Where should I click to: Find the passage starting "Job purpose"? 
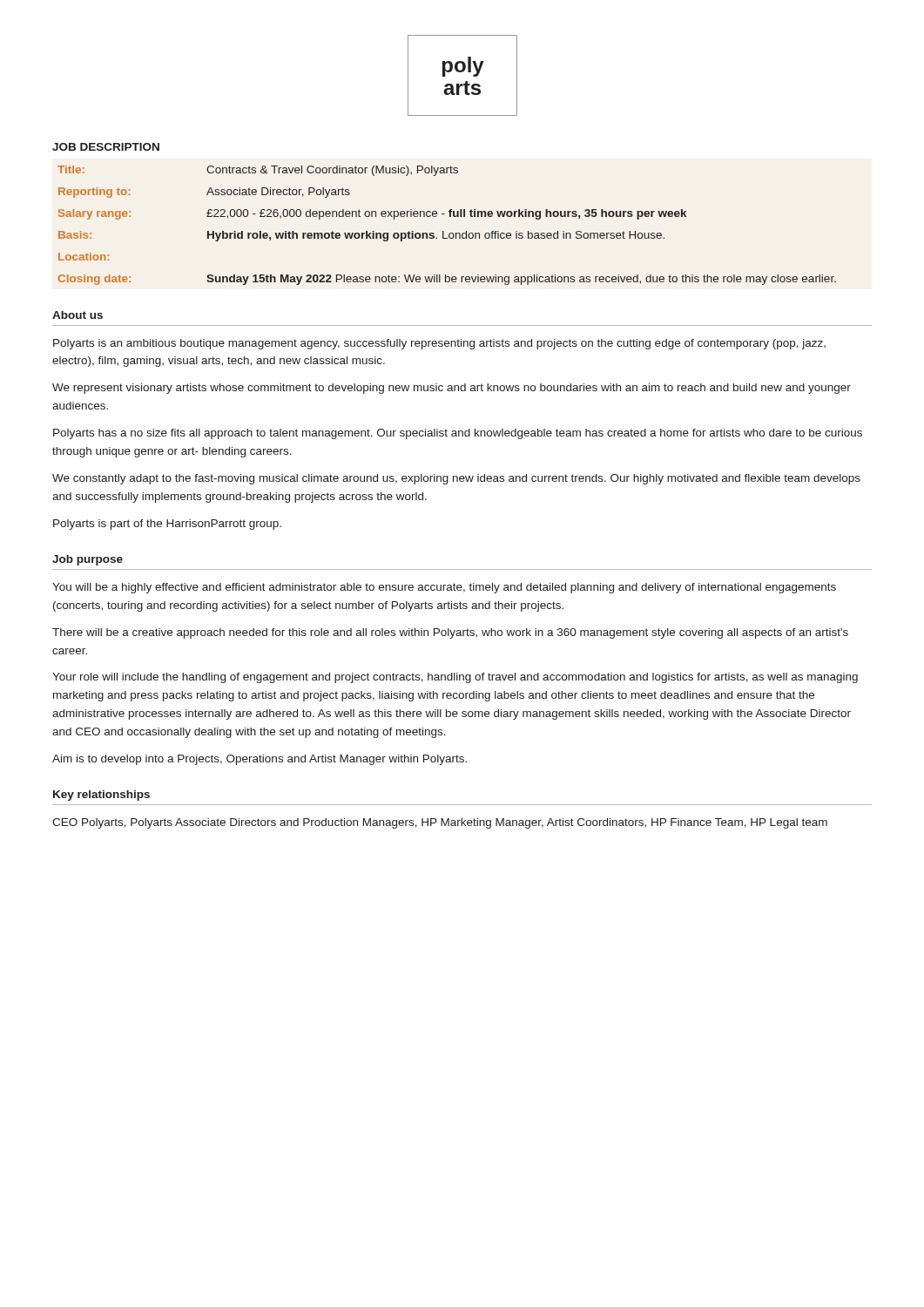click(88, 559)
